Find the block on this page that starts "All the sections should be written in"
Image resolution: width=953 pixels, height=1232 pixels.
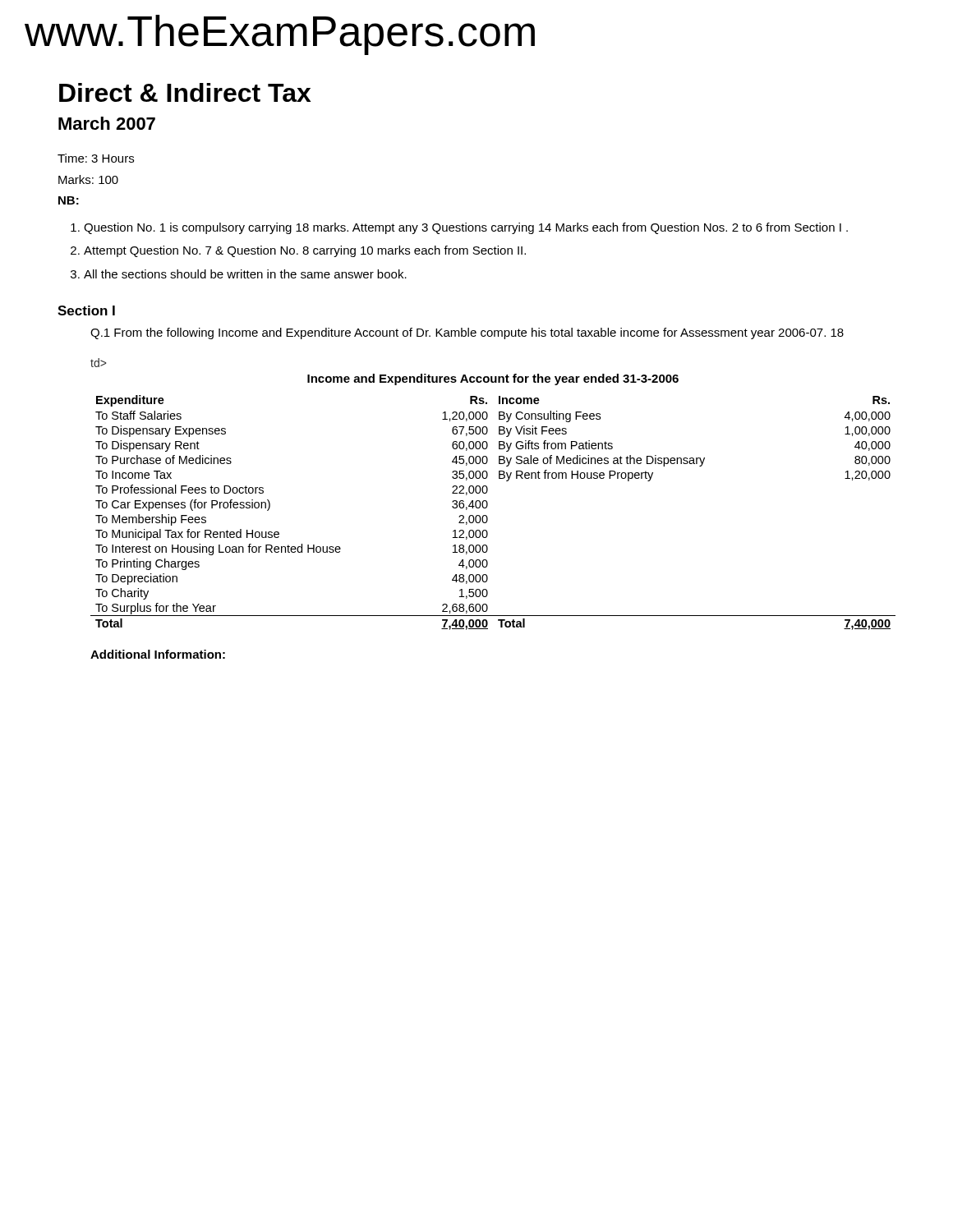245,274
